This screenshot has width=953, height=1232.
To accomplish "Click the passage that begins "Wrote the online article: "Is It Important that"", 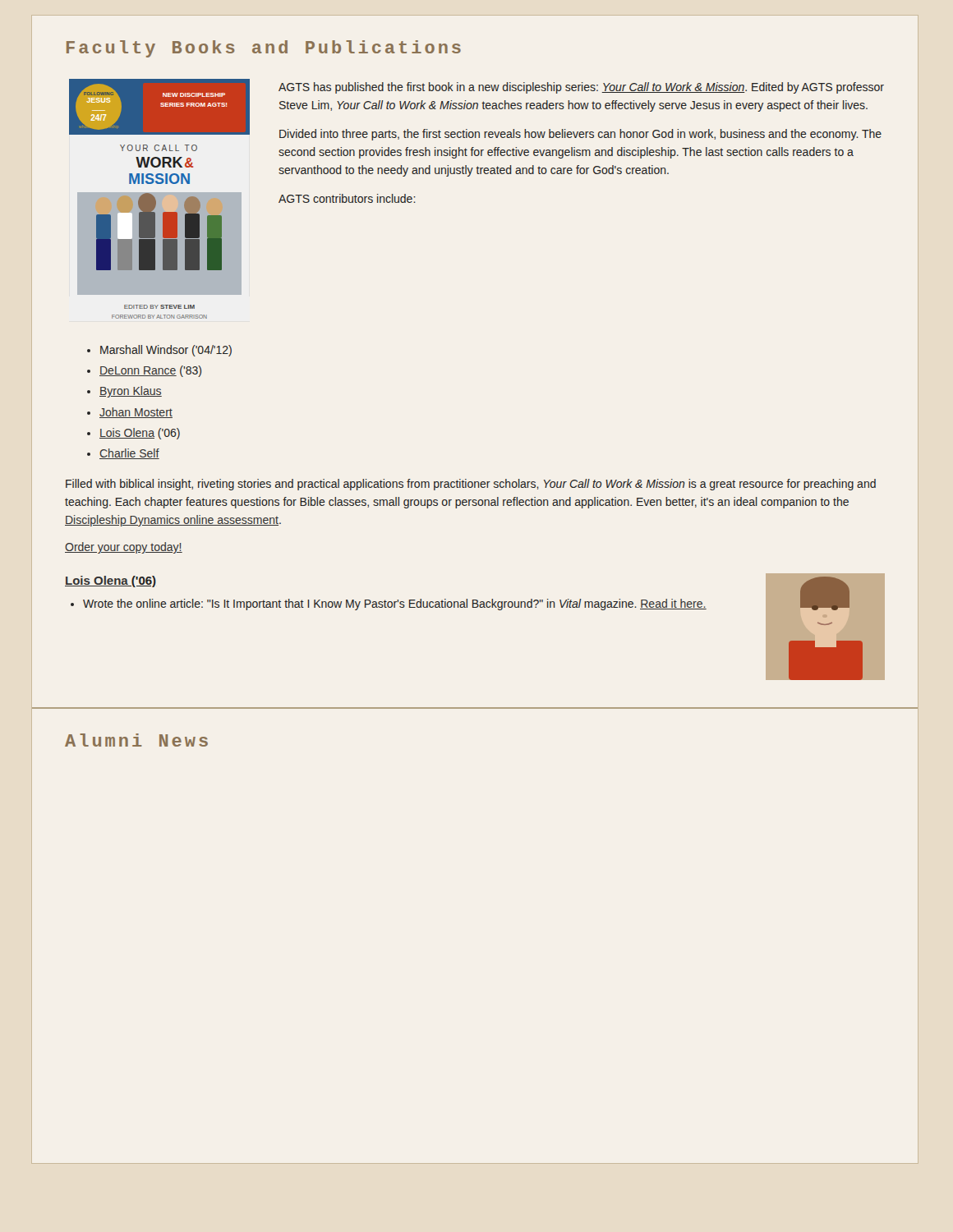I will [395, 604].
